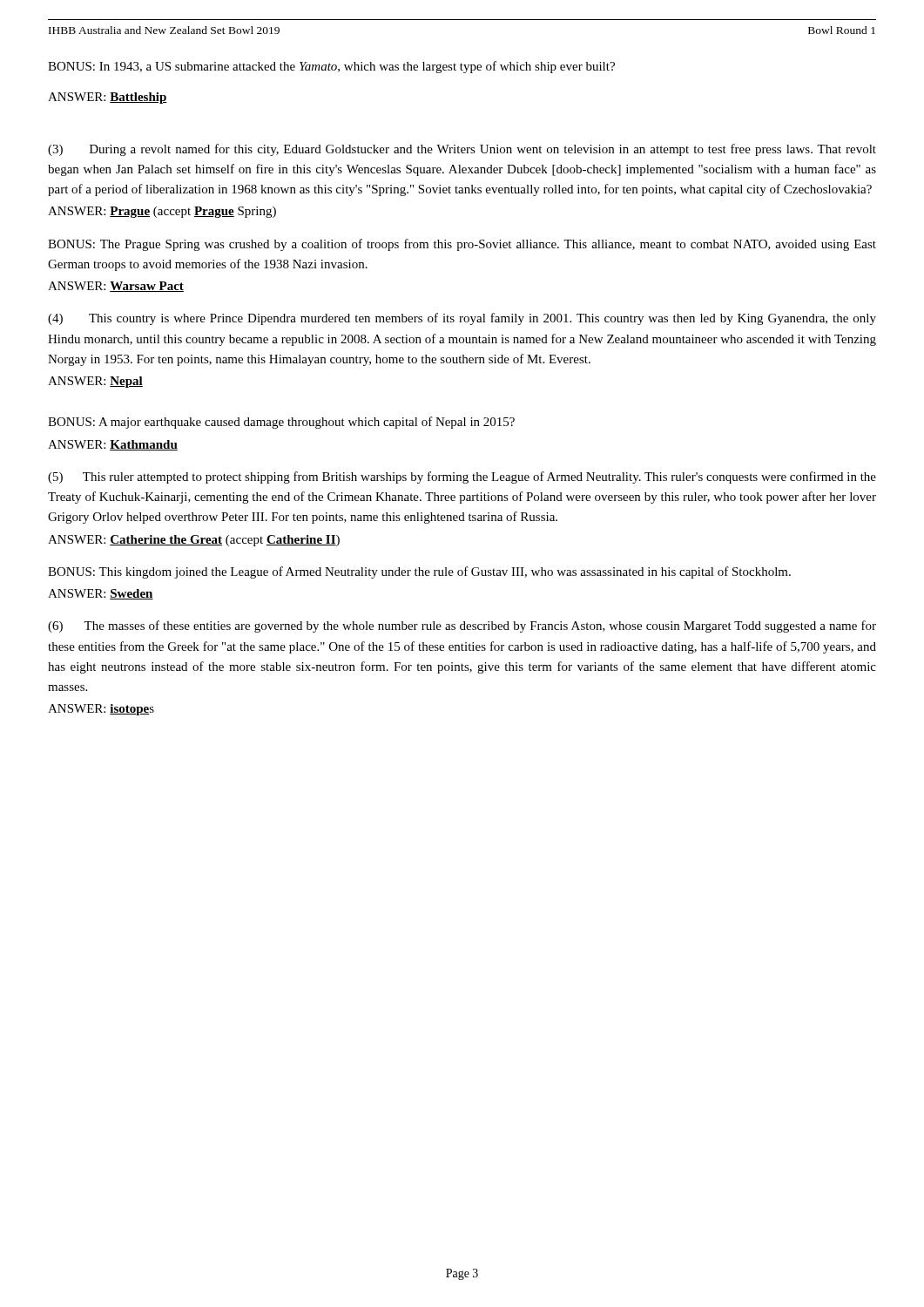Navigate to the block starting "(5) This ruler attempted"
The image size is (924, 1307).
(x=462, y=497)
